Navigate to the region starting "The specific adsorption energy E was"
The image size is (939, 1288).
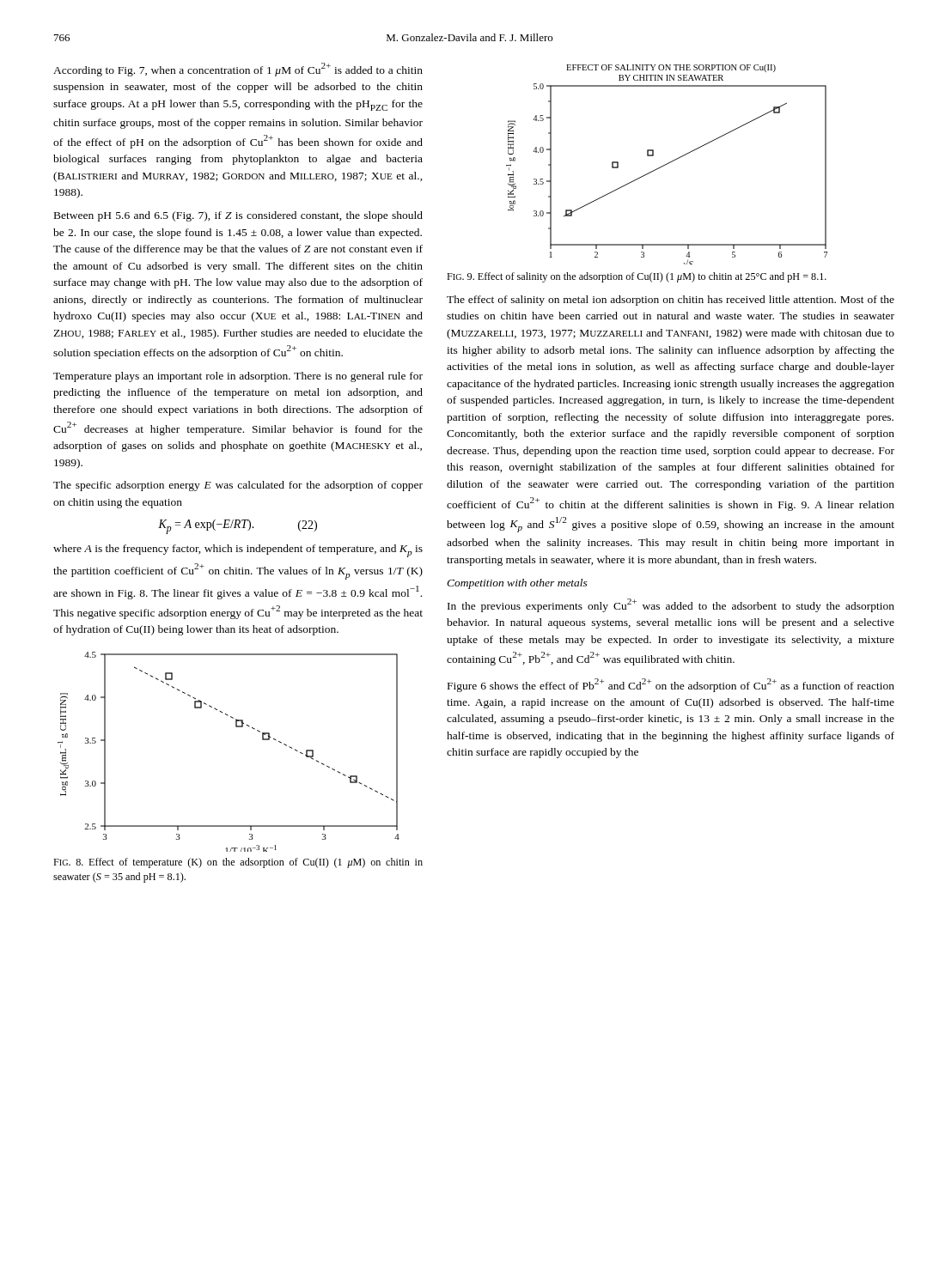coord(238,494)
